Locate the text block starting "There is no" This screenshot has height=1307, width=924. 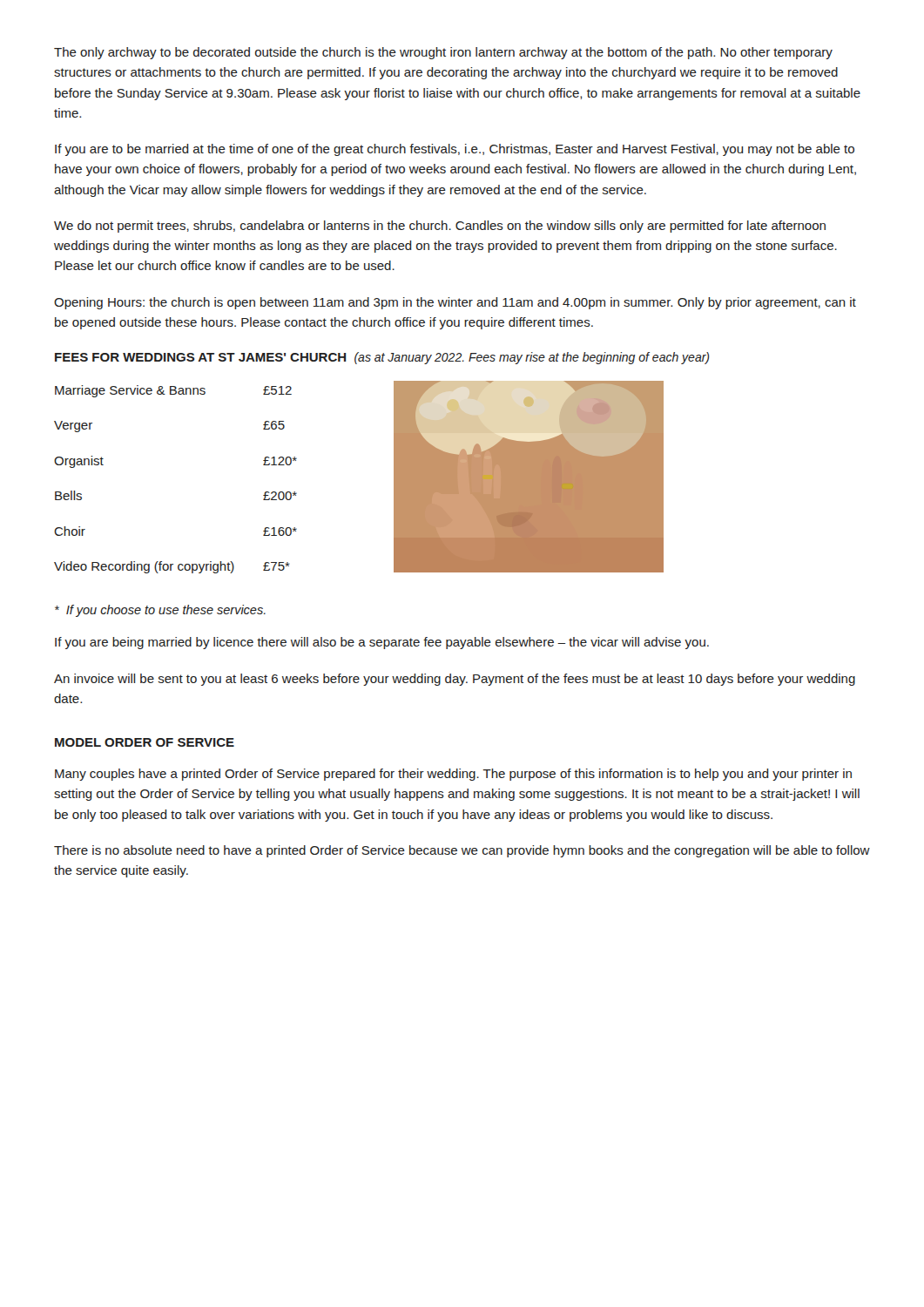pyautogui.click(x=462, y=860)
